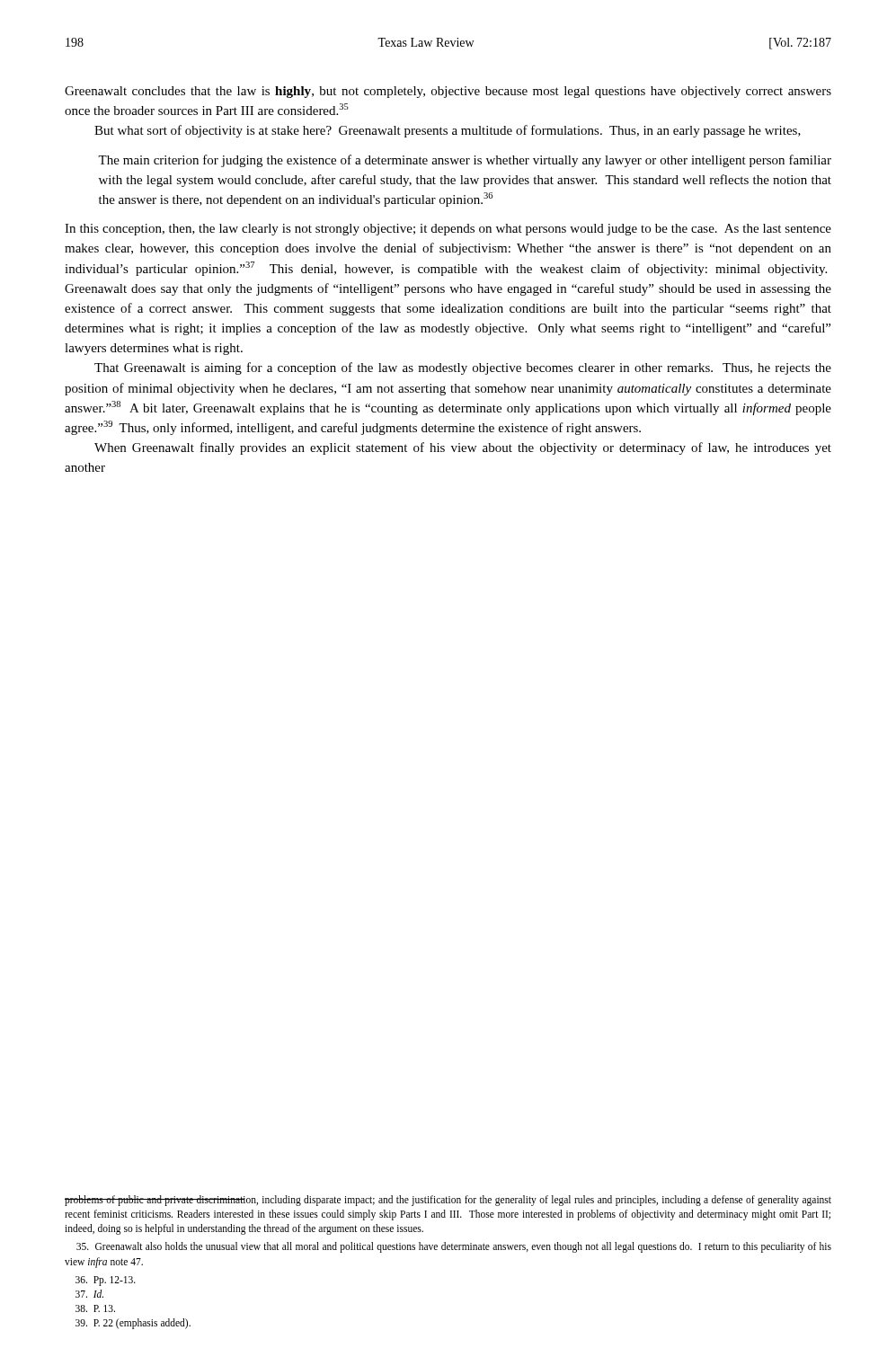This screenshot has height=1348, width=896.
Task: Select the region starting "In this conception, then,"
Action: 448,288
